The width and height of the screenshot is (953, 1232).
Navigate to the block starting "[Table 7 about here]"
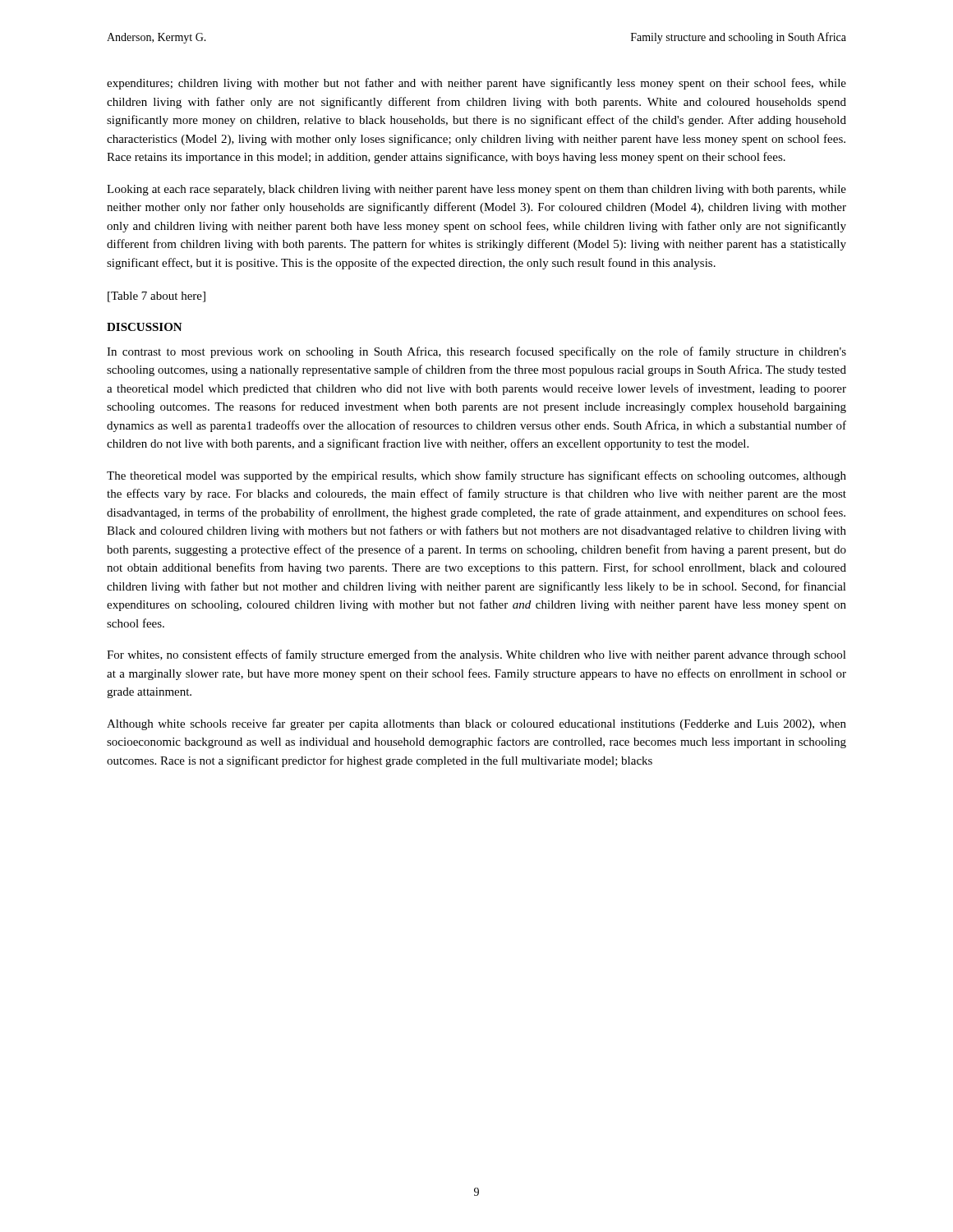pos(157,297)
